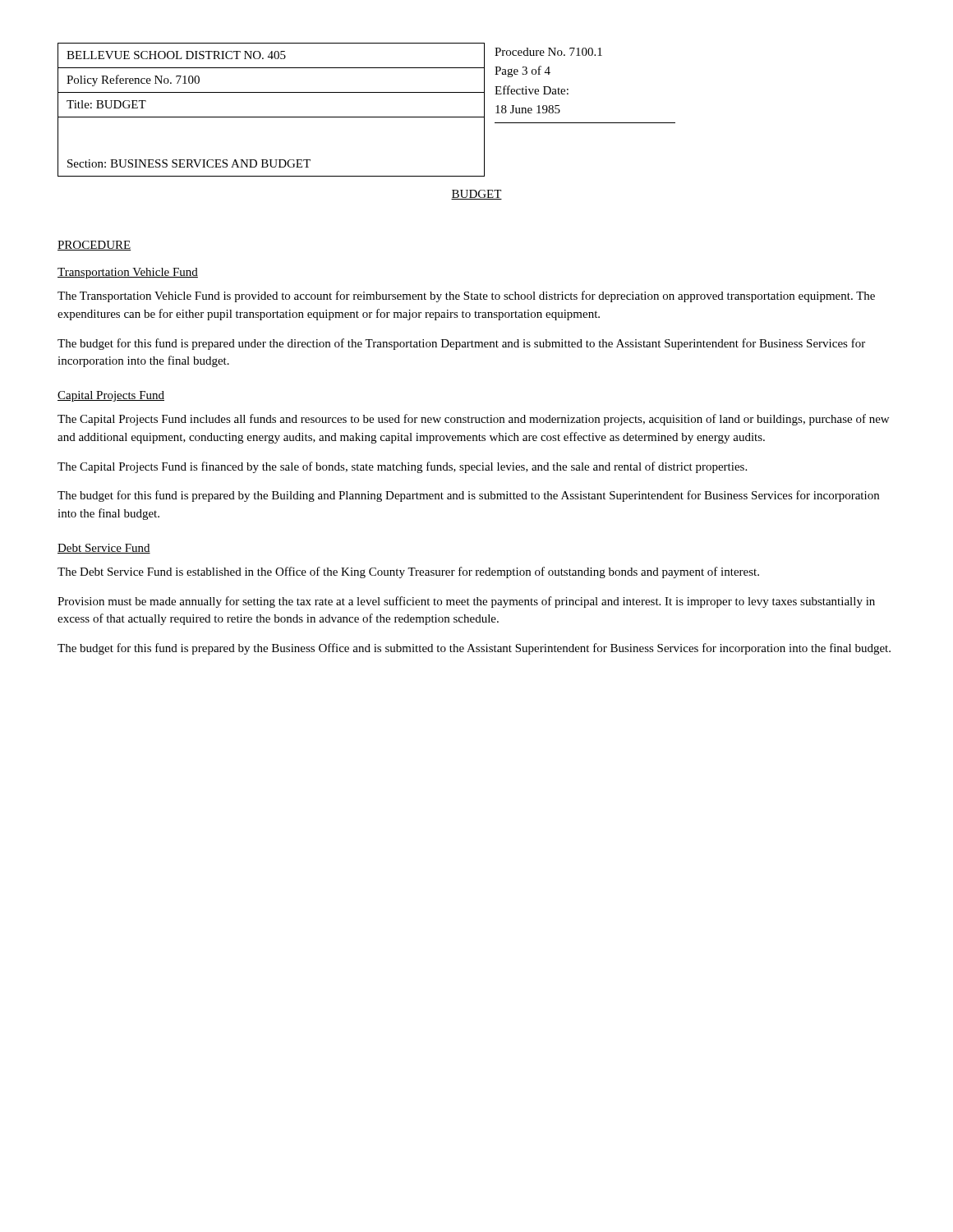This screenshot has height=1232, width=953.
Task: Find the passage starting "The Transportation Vehicle Fund is provided to"
Action: pyautogui.click(x=466, y=305)
